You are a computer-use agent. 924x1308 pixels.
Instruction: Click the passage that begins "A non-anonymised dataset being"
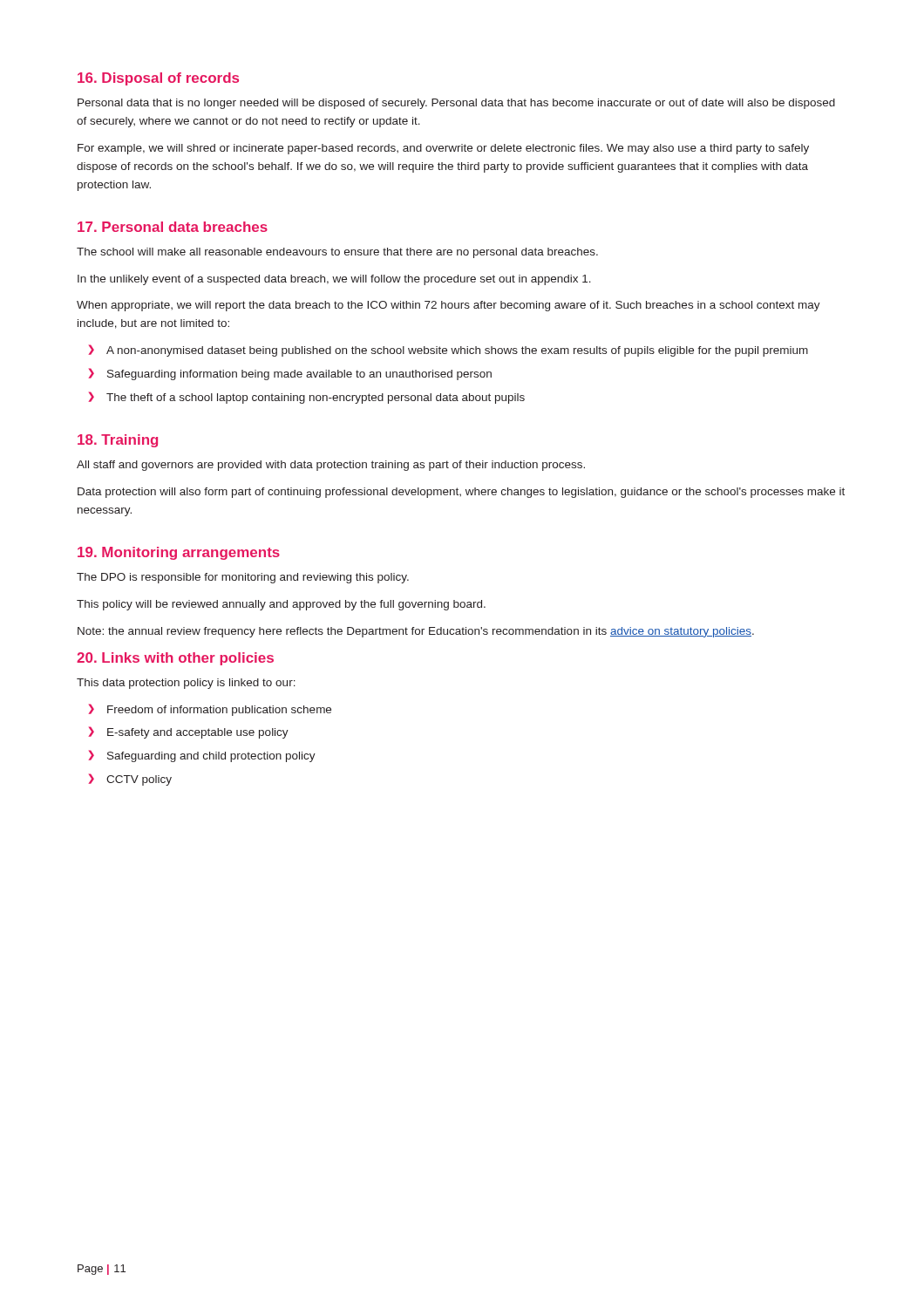tap(457, 350)
